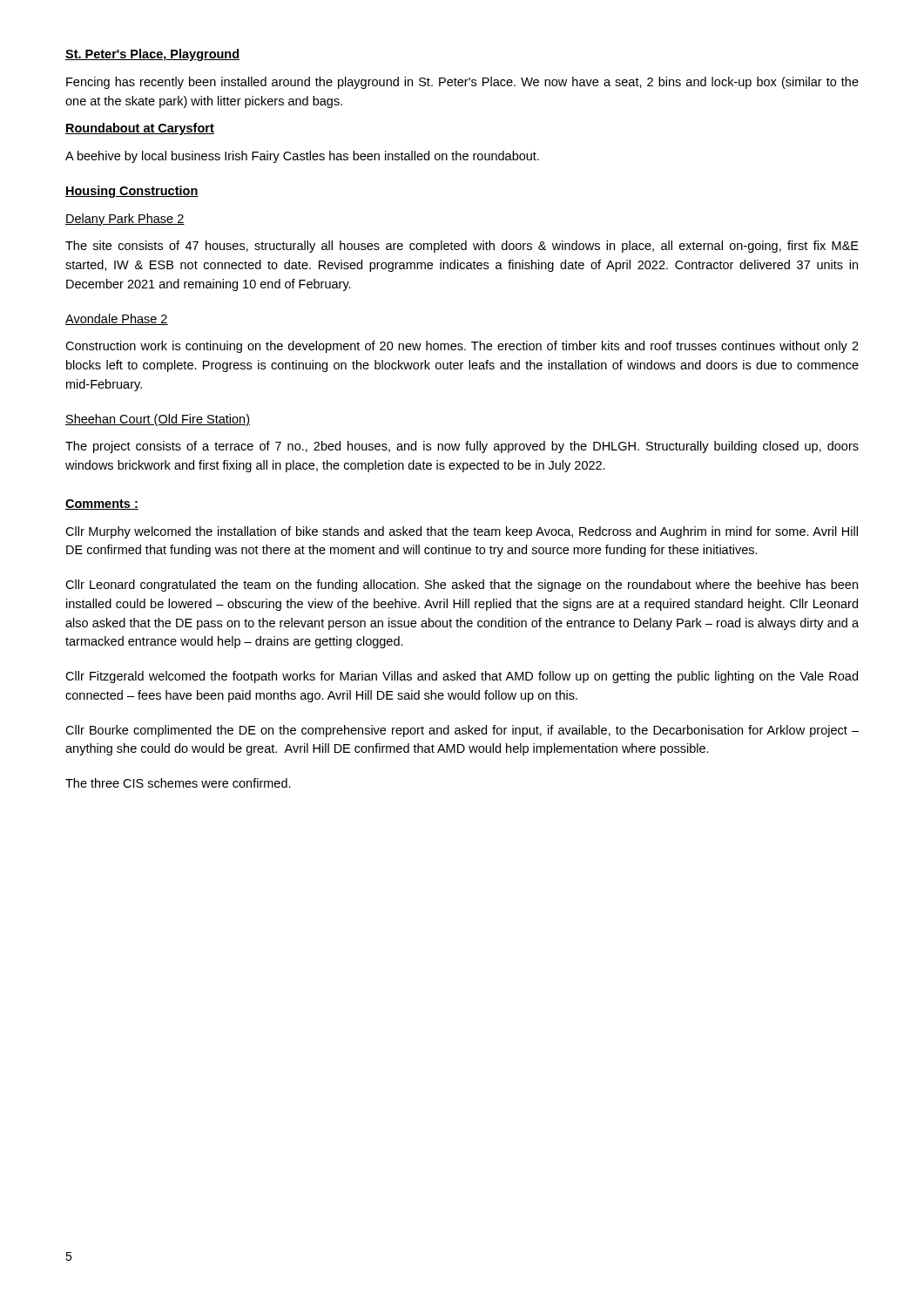Find the text block that reads "The site consists"
Viewport: 924px width, 1307px height.
tap(462, 266)
